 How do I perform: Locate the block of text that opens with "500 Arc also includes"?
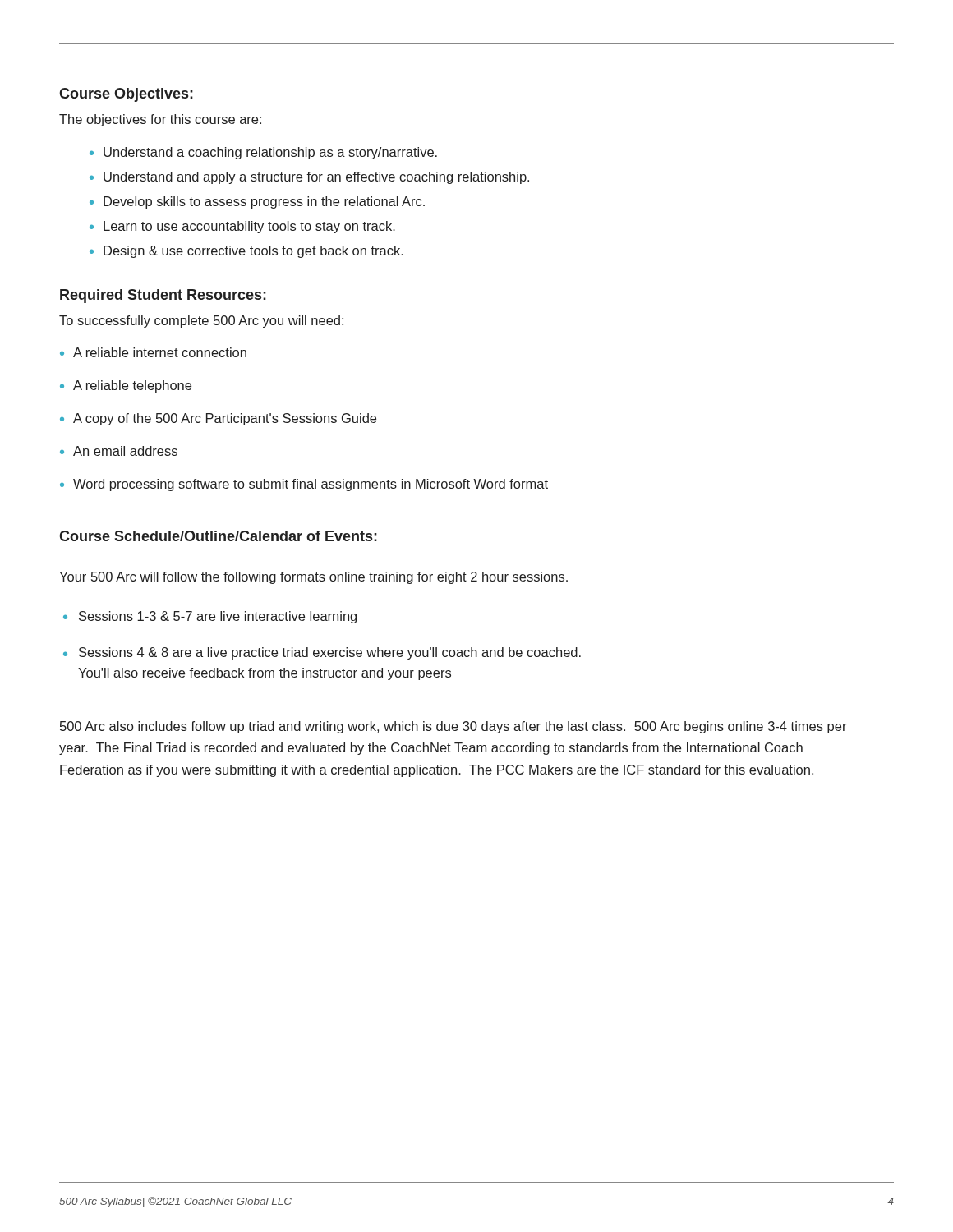(x=453, y=748)
